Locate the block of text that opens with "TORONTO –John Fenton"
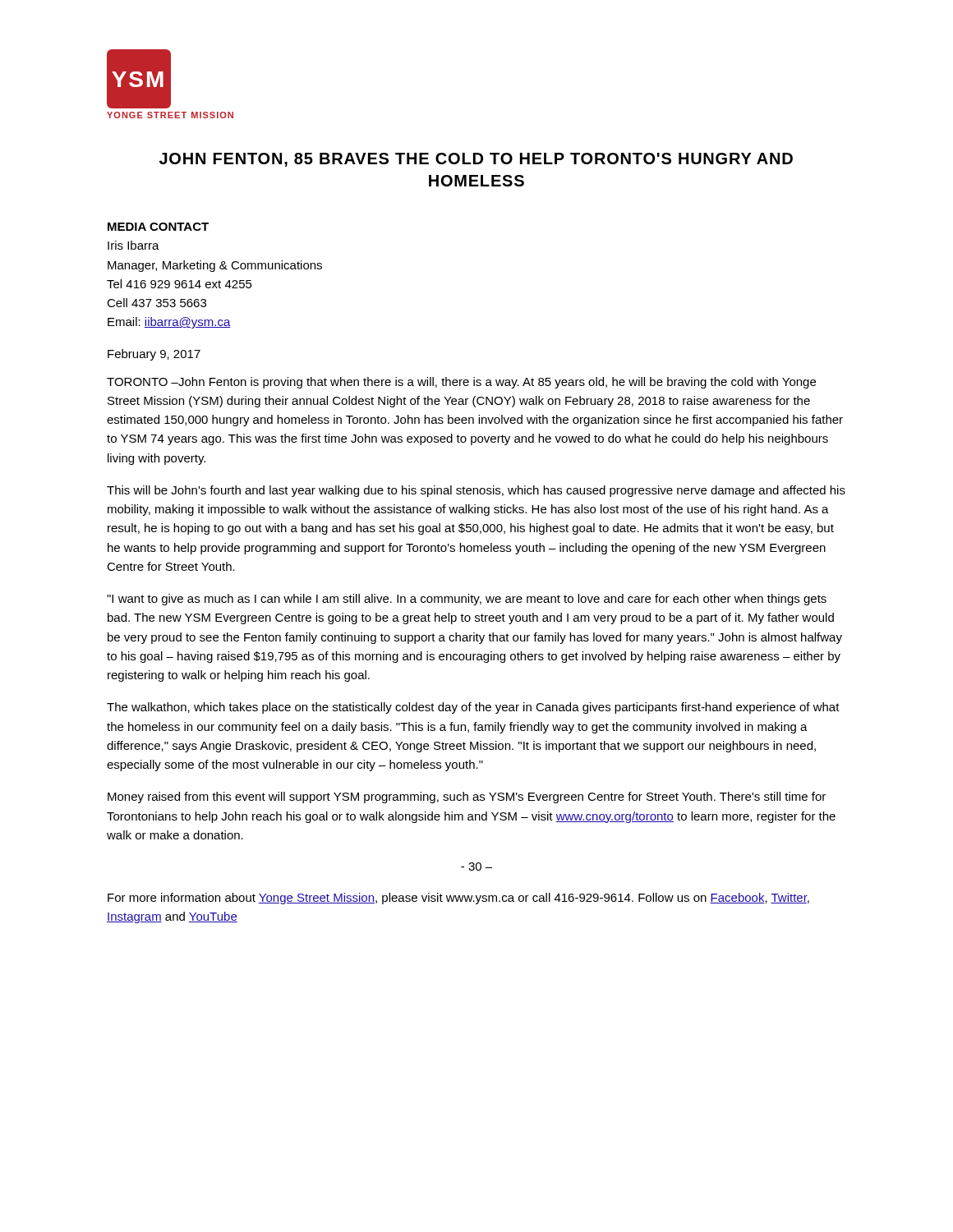The width and height of the screenshot is (953, 1232). 475,419
